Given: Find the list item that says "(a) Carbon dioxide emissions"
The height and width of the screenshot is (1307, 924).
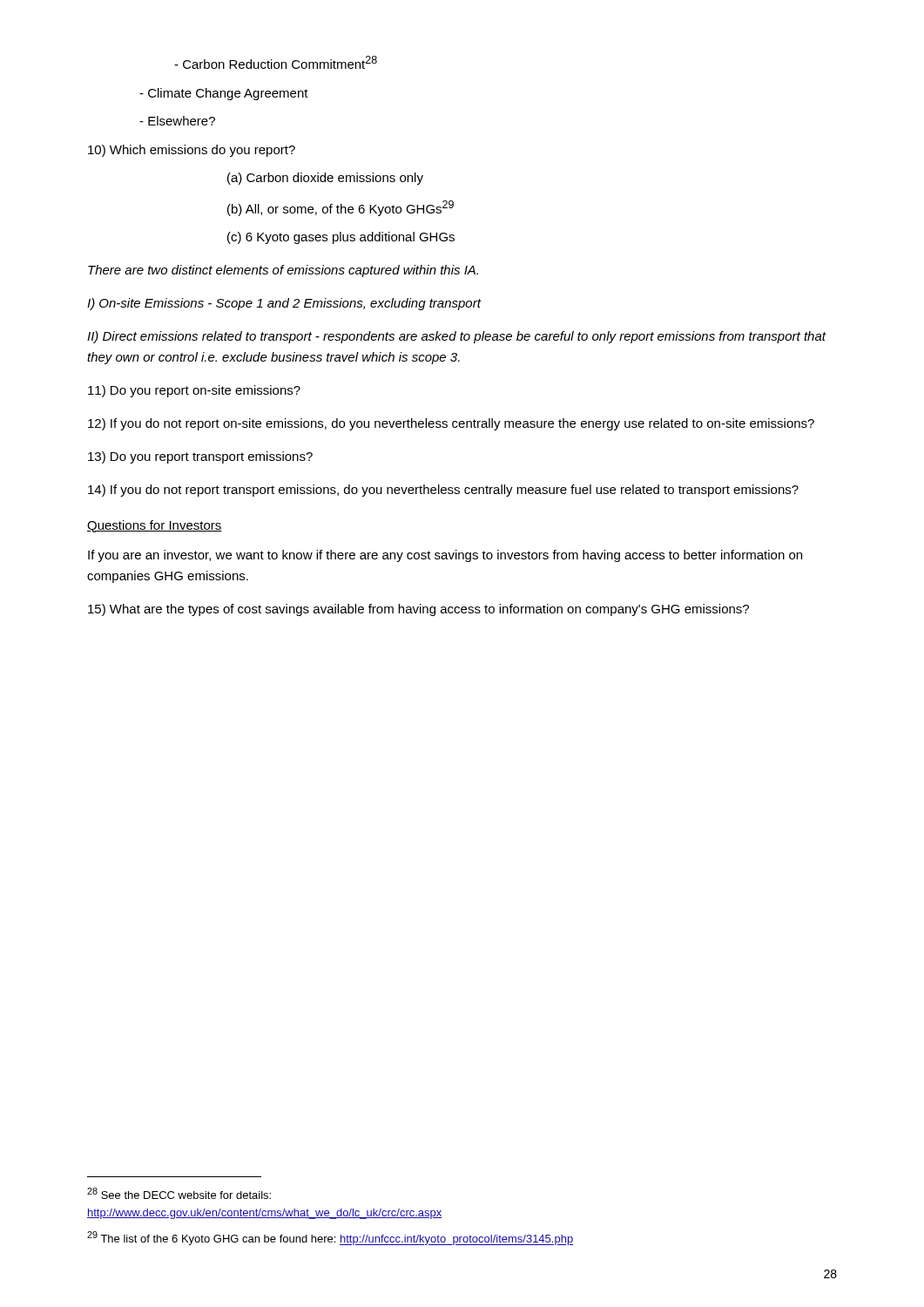Looking at the screenshot, I should click(325, 177).
